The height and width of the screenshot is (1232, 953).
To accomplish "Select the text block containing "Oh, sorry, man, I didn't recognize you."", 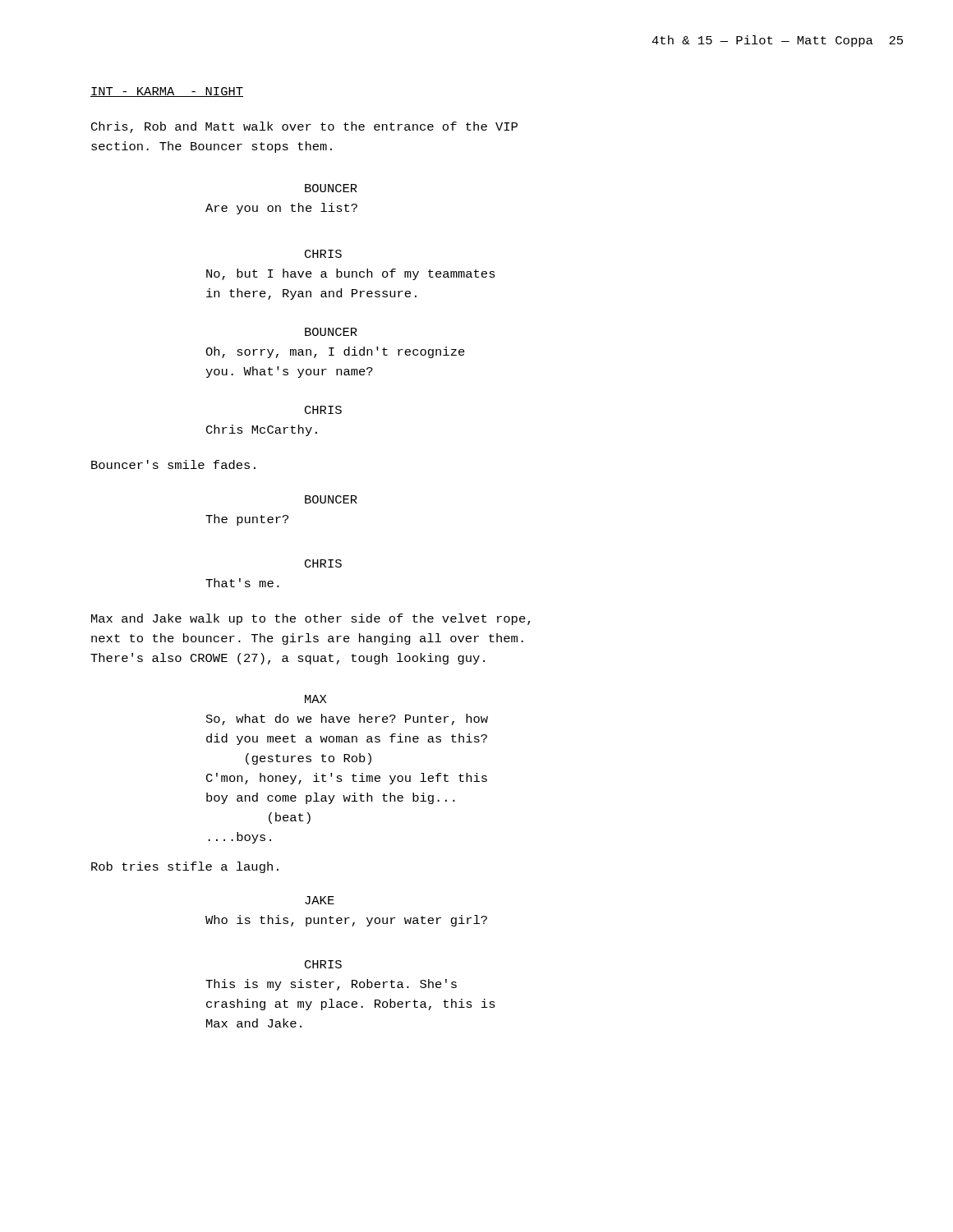I will [x=335, y=362].
